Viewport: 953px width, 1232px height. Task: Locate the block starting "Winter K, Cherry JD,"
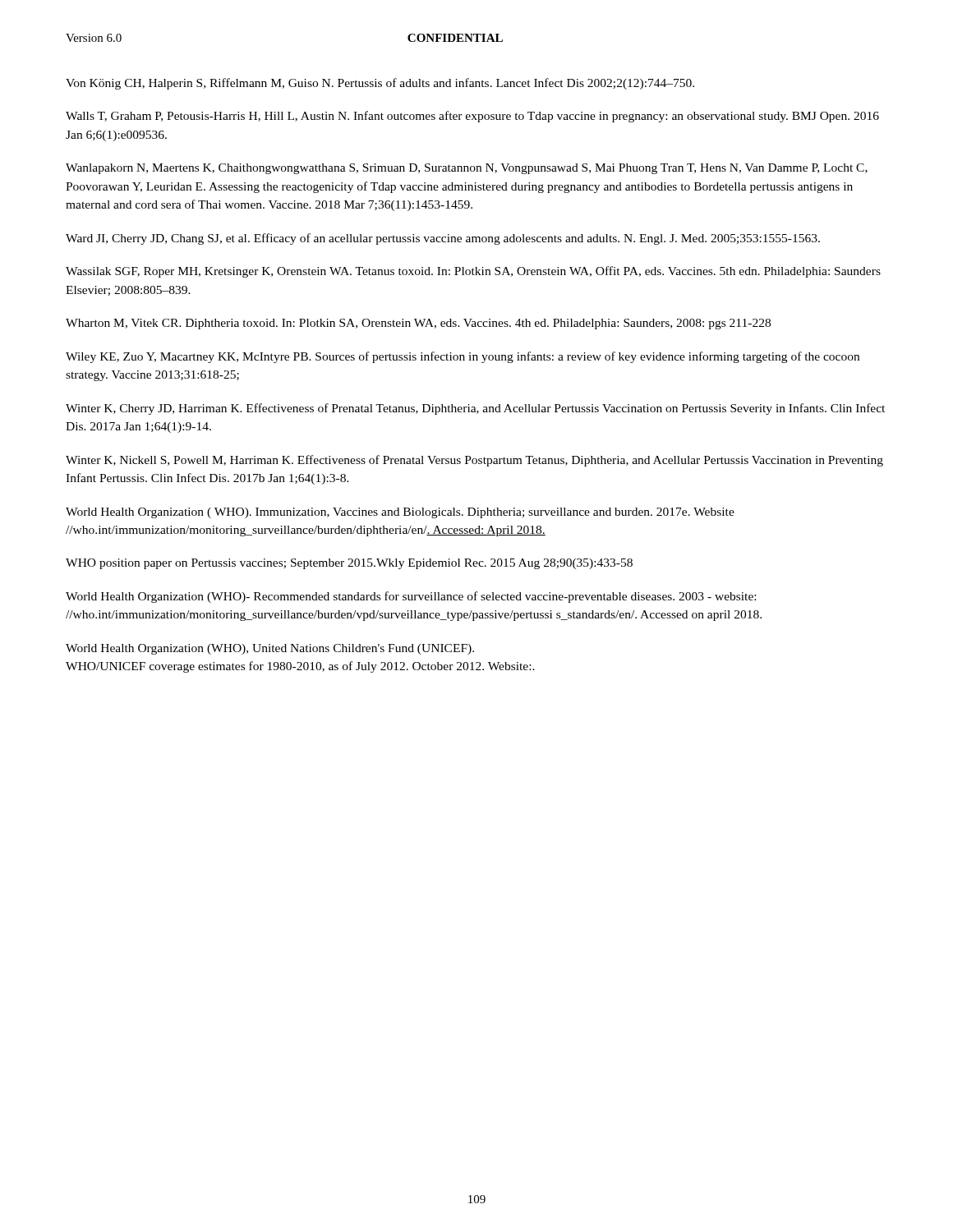pyautogui.click(x=475, y=417)
